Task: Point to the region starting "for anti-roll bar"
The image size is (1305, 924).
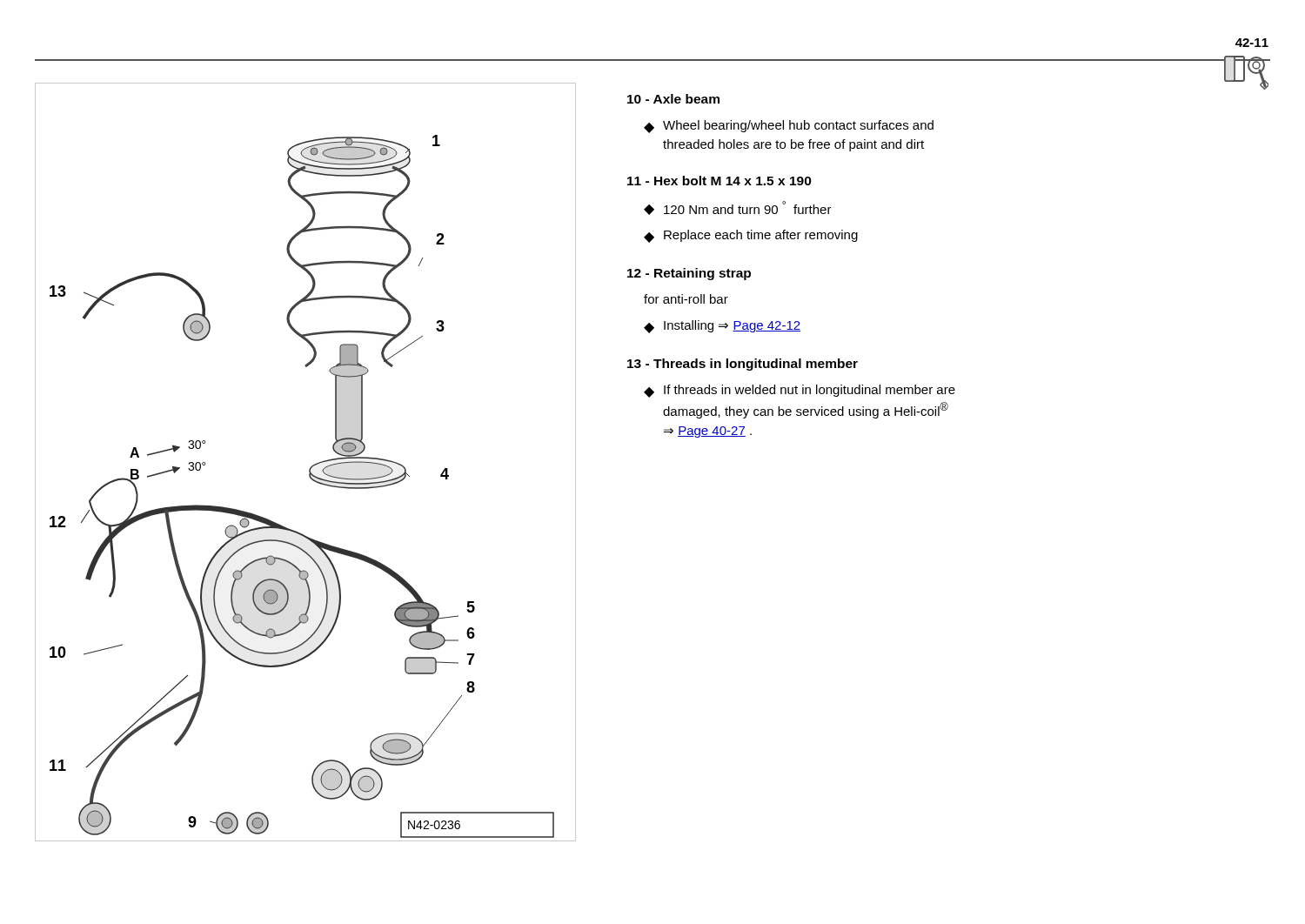Action: point(686,299)
